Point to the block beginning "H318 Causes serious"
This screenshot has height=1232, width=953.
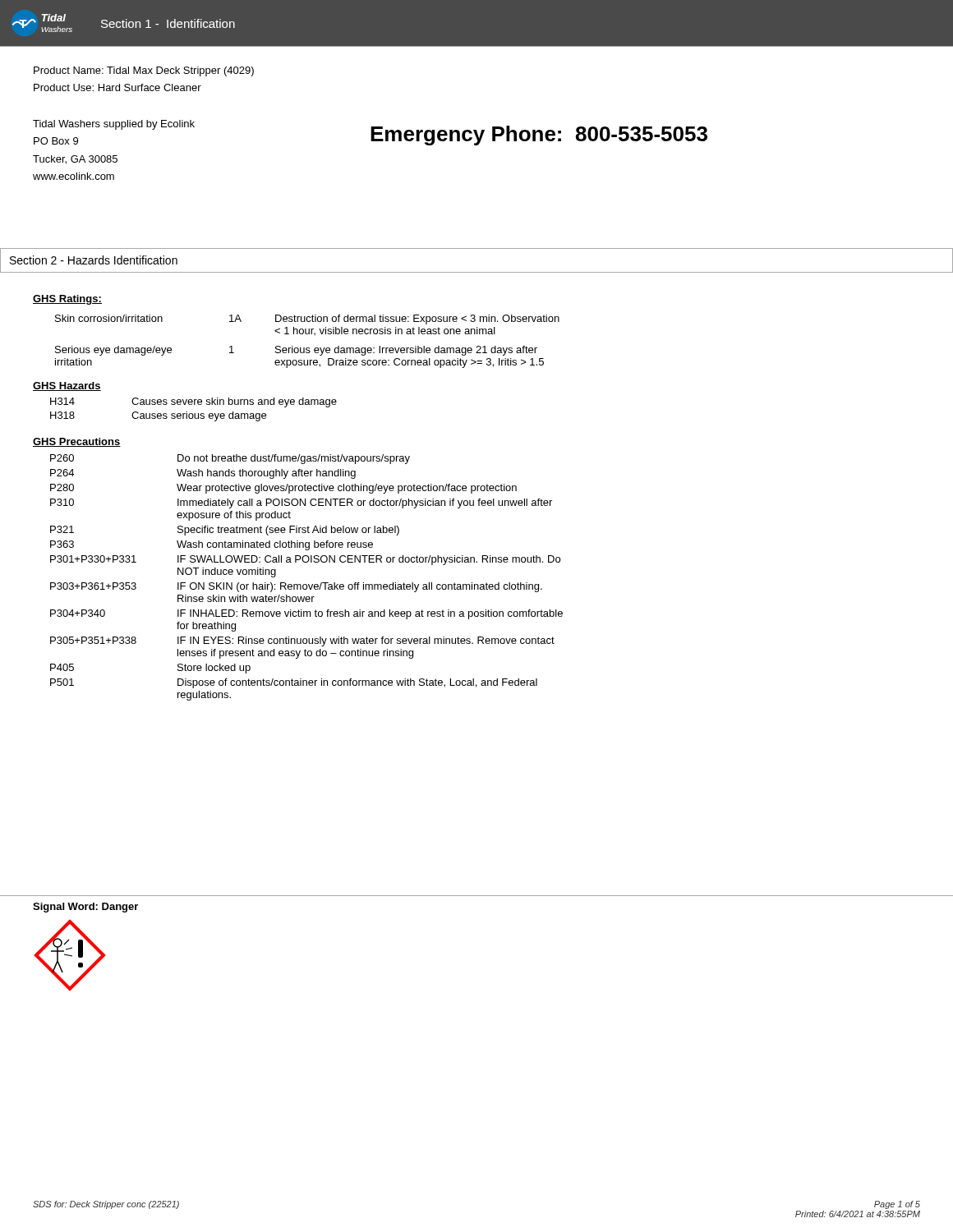[x=150, y=415]
